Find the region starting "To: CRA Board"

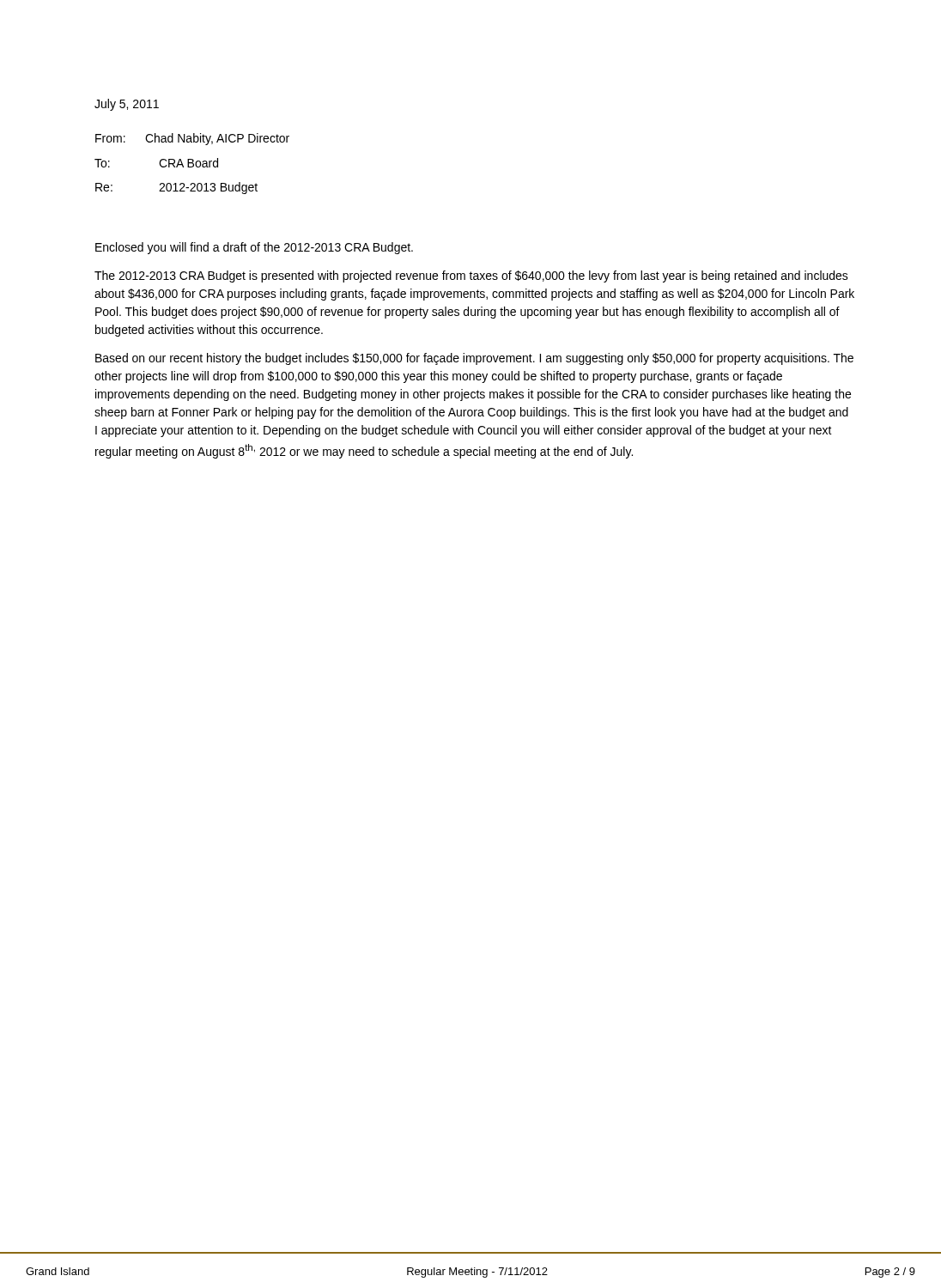(x=157, y=163)
